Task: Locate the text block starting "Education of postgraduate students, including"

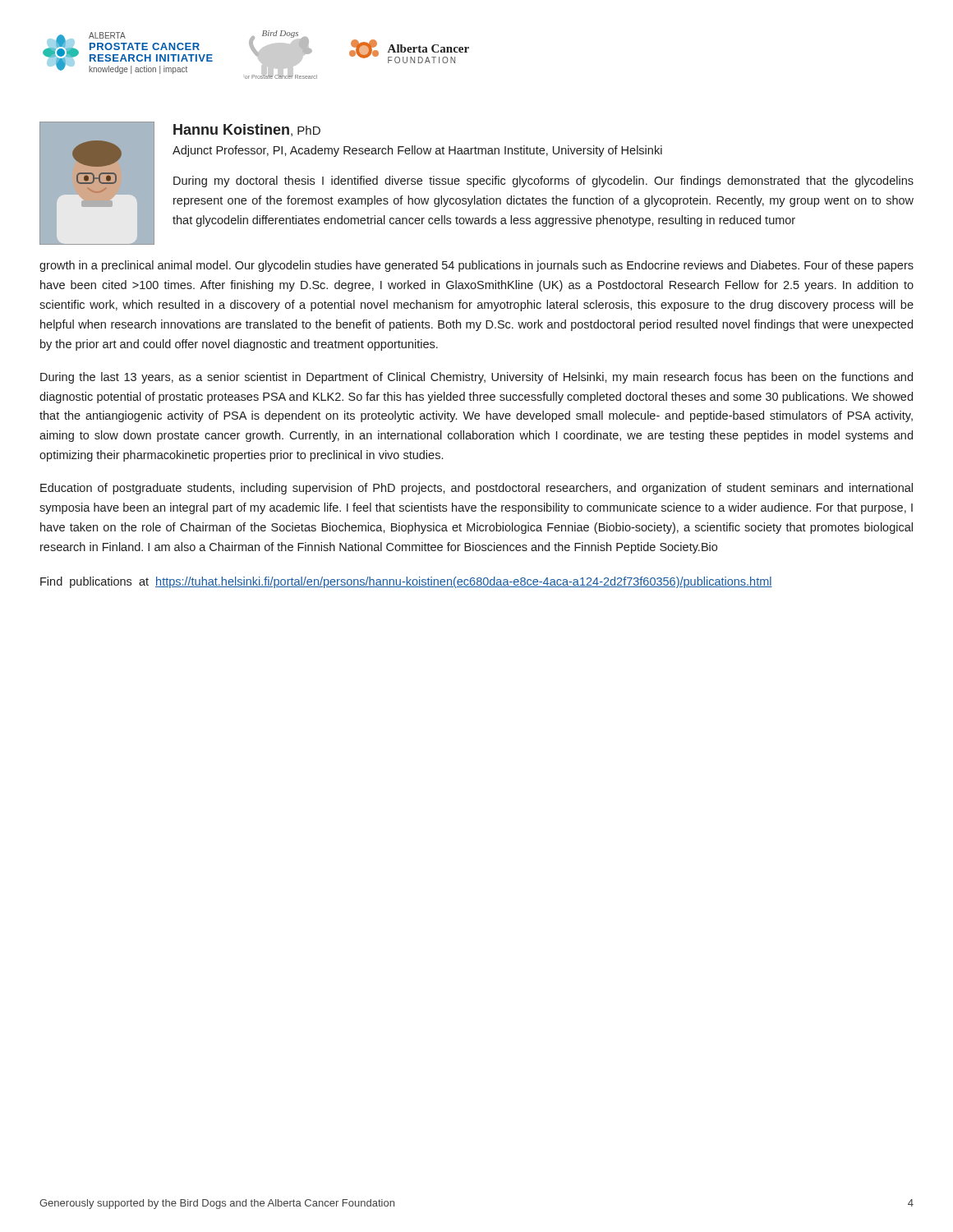Action: (x=476, y=518)
